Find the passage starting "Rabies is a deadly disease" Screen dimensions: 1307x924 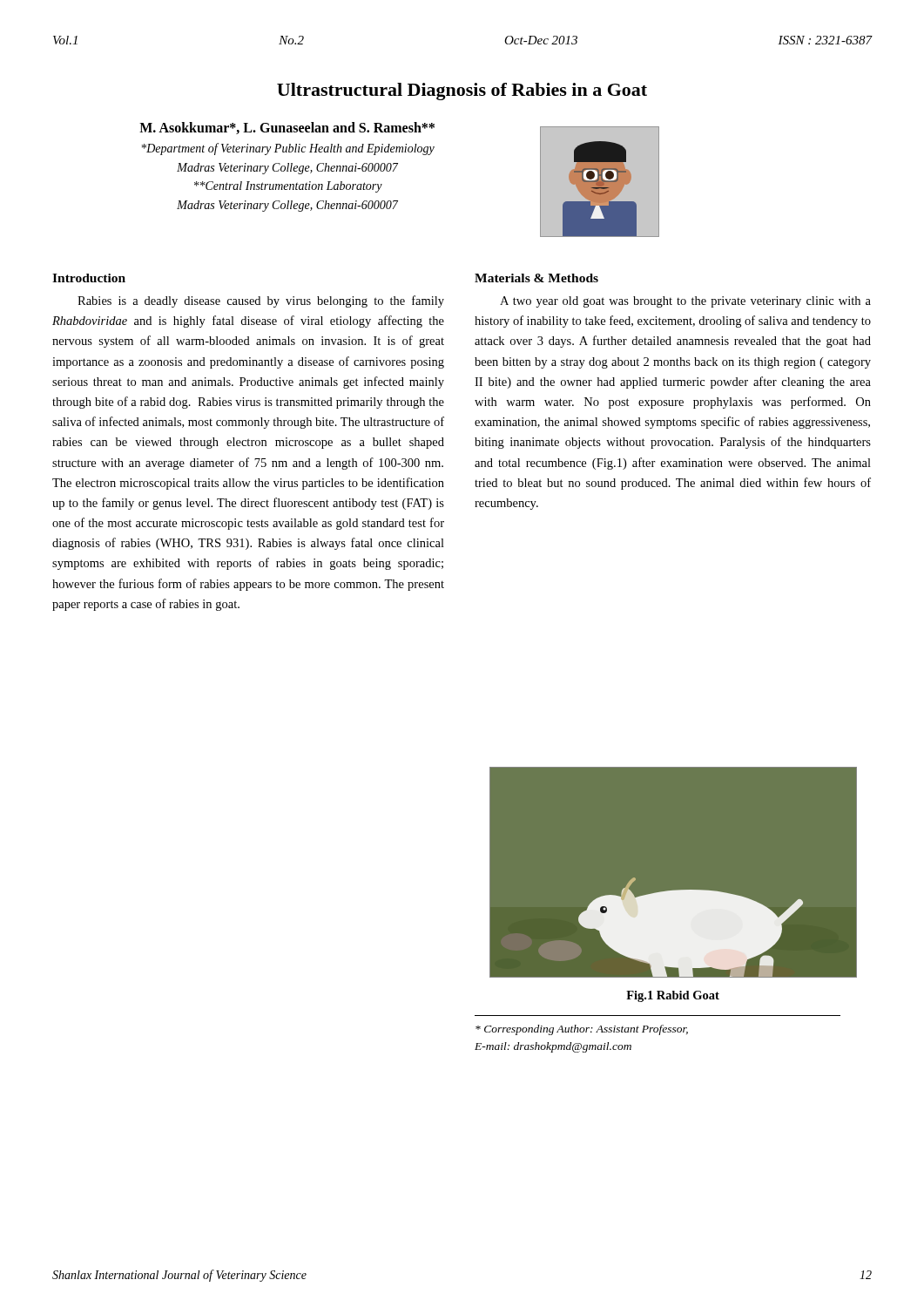[x=248, y=453]
